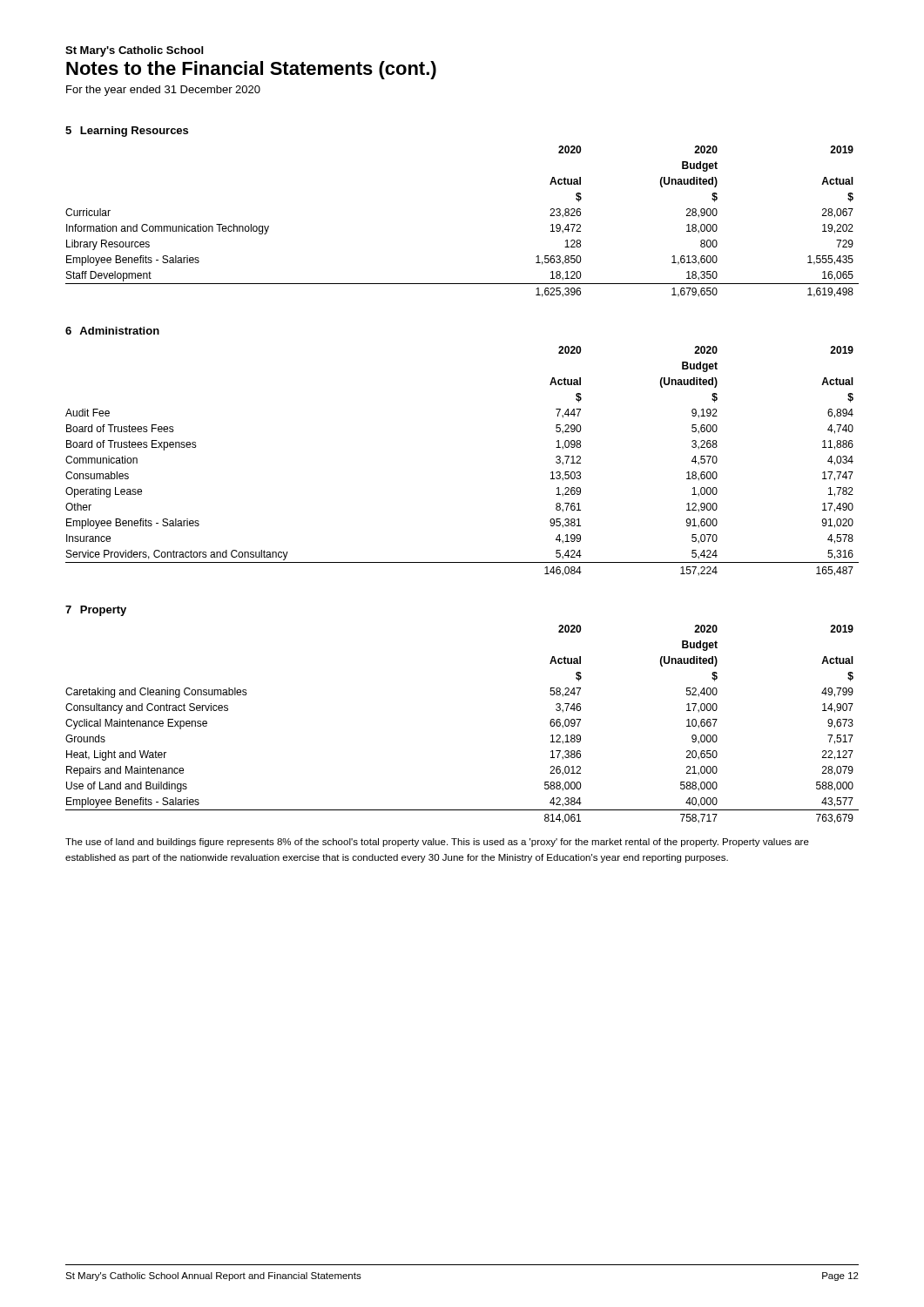924x1307 pixels.
Task: Find the table that mentions "Operating Lease"
Action: pyautogui.click(x=462, y=461)
